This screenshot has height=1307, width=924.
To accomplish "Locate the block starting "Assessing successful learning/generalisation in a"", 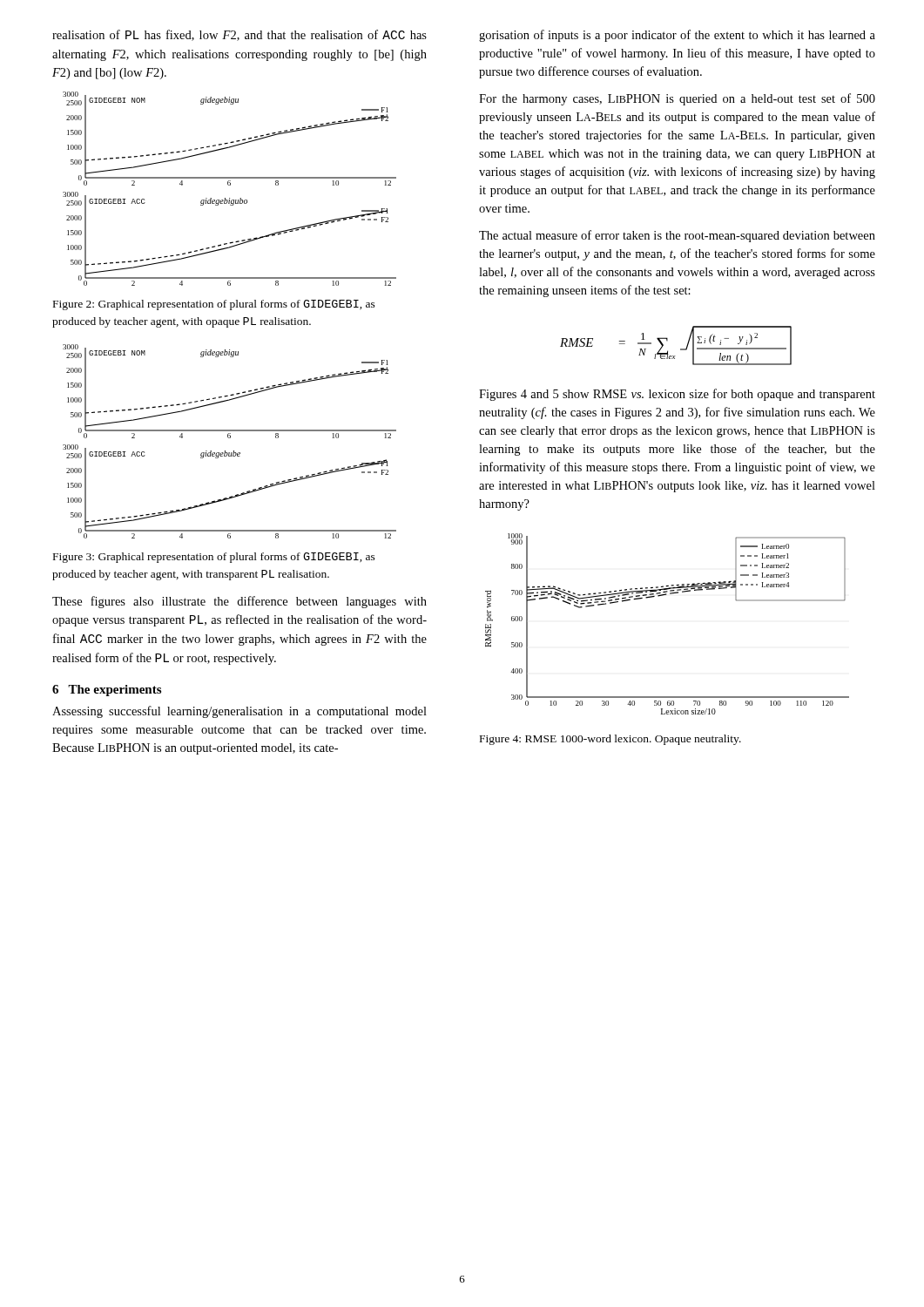I will [x=240, y=729].
